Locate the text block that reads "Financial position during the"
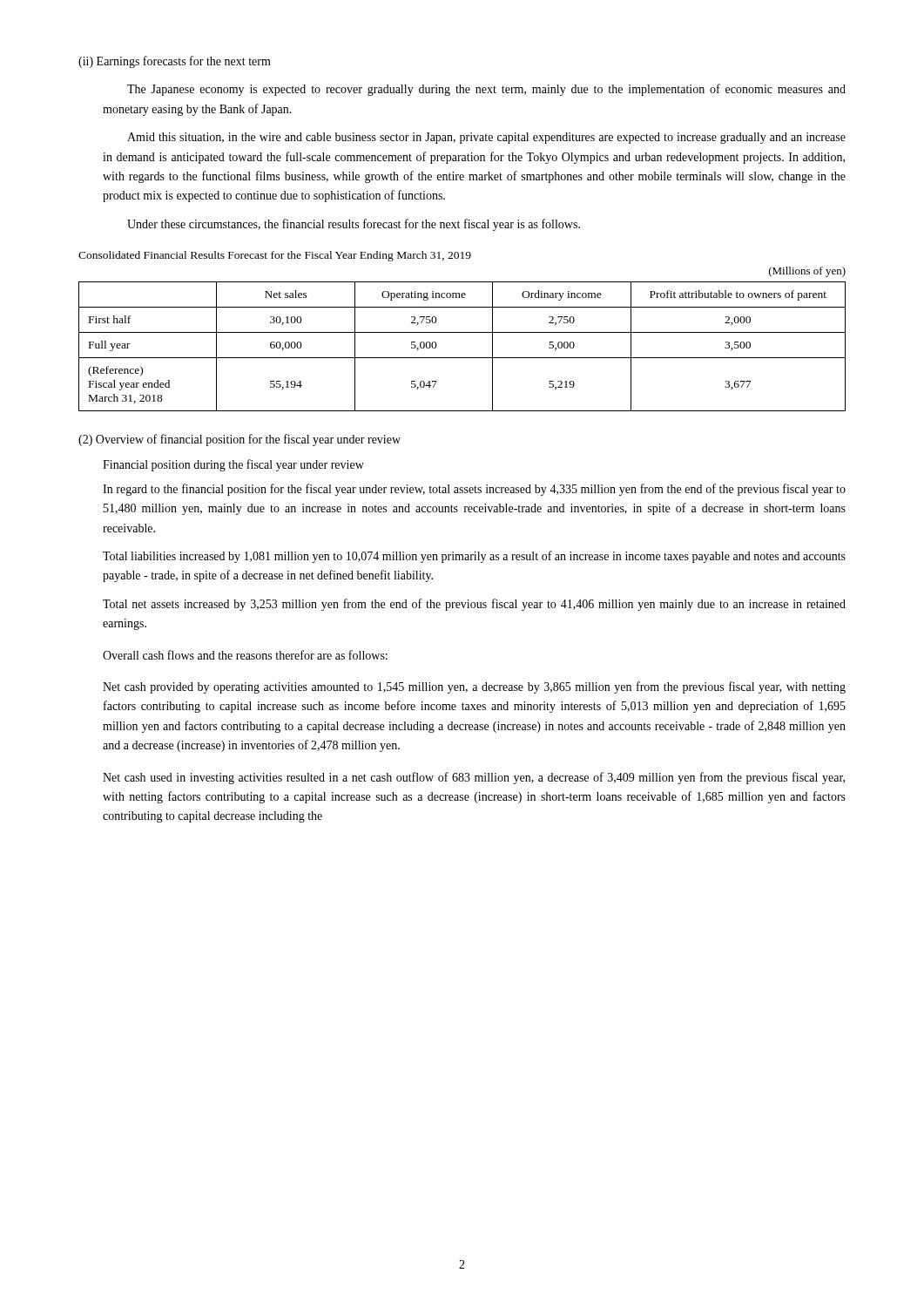The width and height of the screenshot is (924, 1307). (x=233, y=464)
